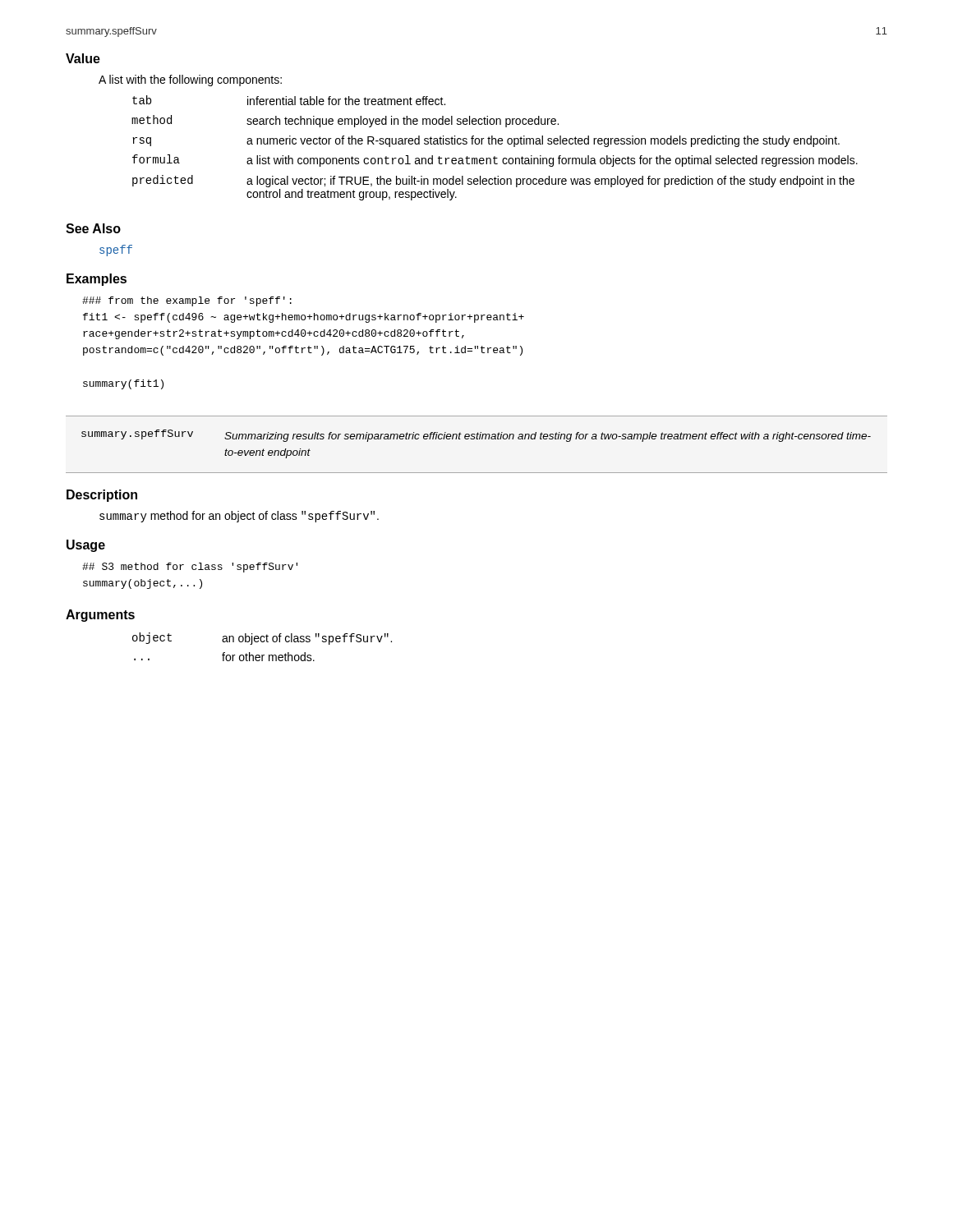This screenshot has width=953, height=1232.
Task: Select the table that reads "search technique employed"
Action: pyautogui.click(x=493, y=147)
